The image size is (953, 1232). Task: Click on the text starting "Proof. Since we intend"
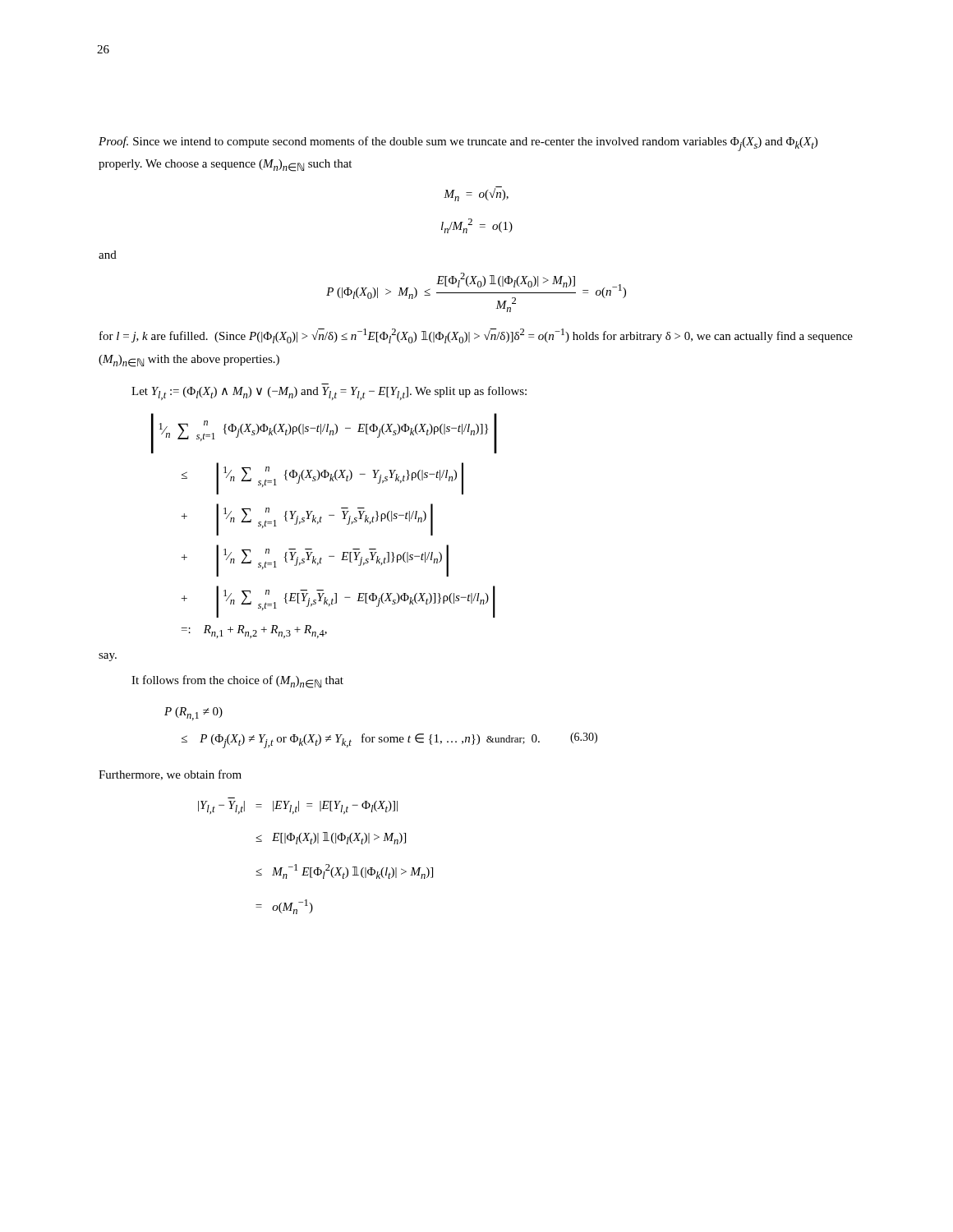(x=458, y=154)
